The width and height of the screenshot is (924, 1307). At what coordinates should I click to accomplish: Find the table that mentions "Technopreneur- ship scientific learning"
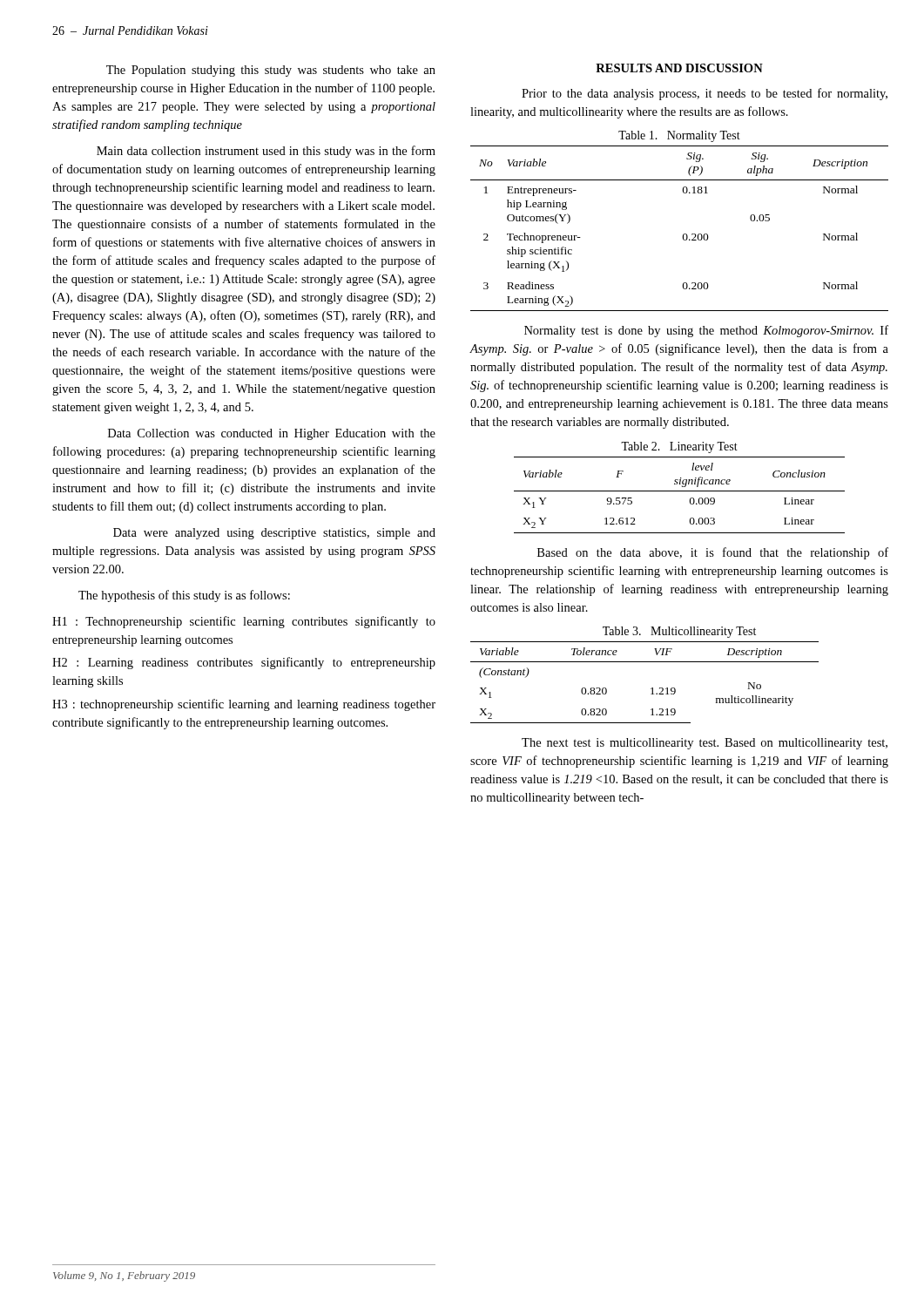679,229
